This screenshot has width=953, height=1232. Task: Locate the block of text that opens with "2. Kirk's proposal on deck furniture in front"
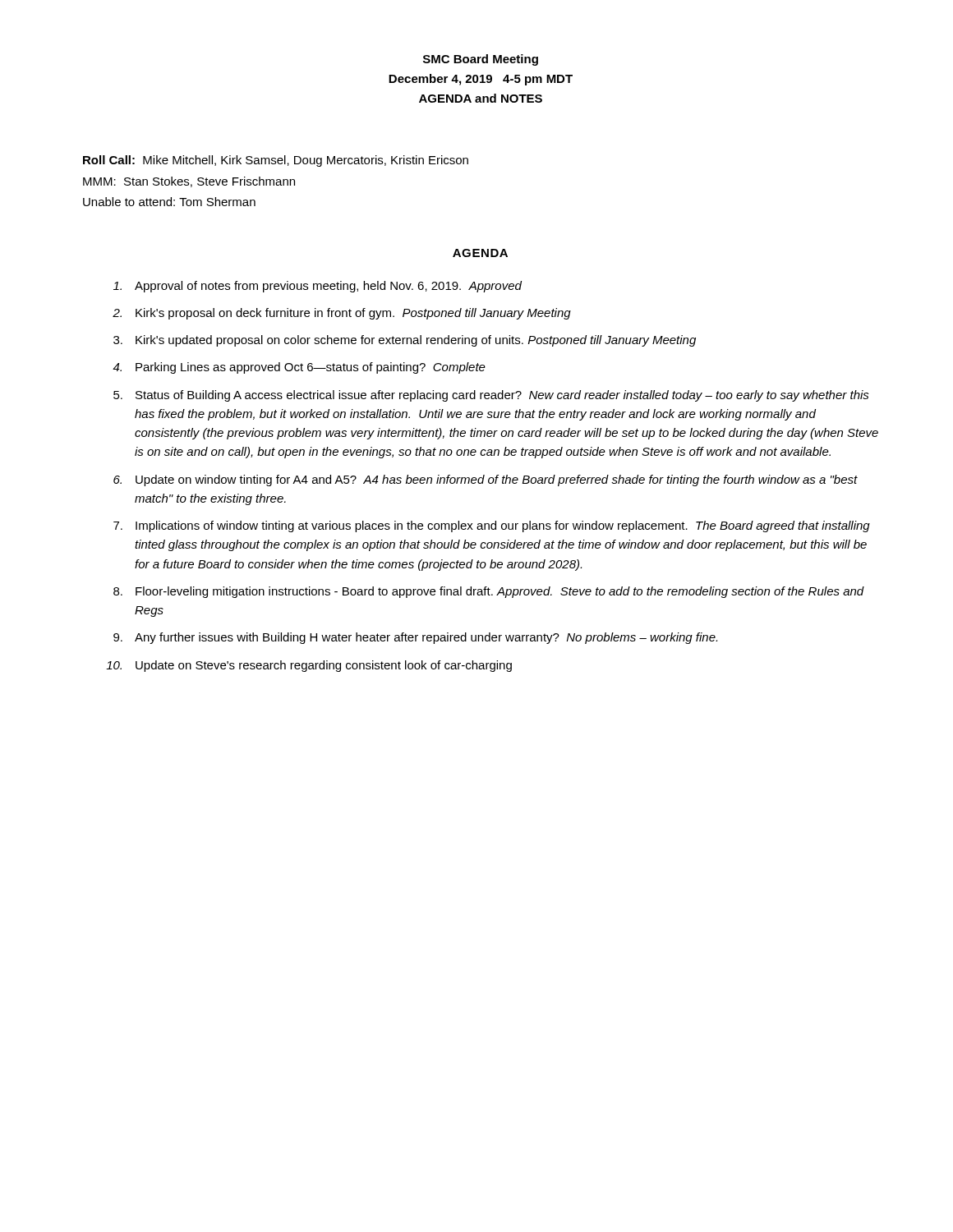coord(481,312)
